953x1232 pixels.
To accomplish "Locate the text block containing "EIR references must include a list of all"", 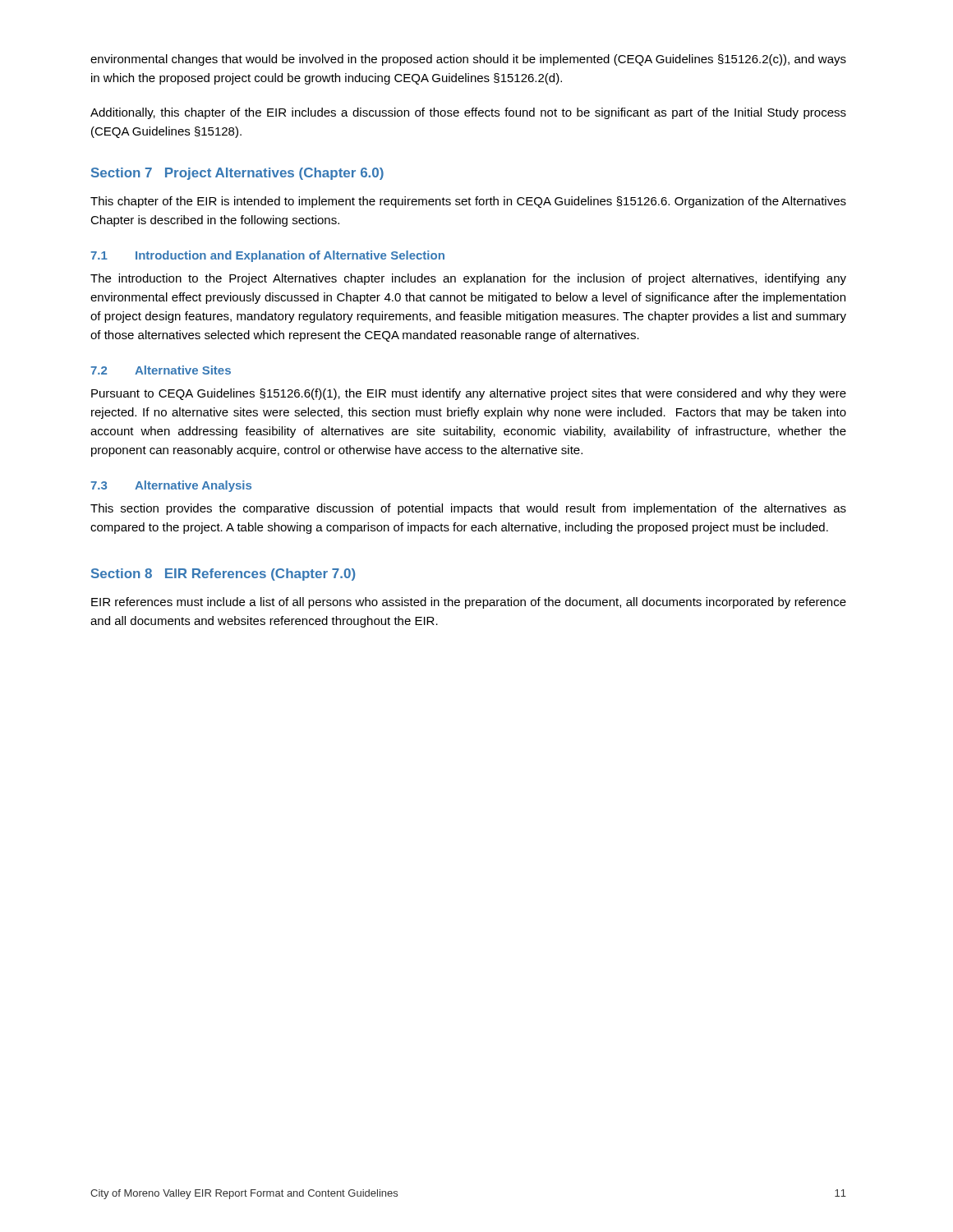I will [468, 611].
